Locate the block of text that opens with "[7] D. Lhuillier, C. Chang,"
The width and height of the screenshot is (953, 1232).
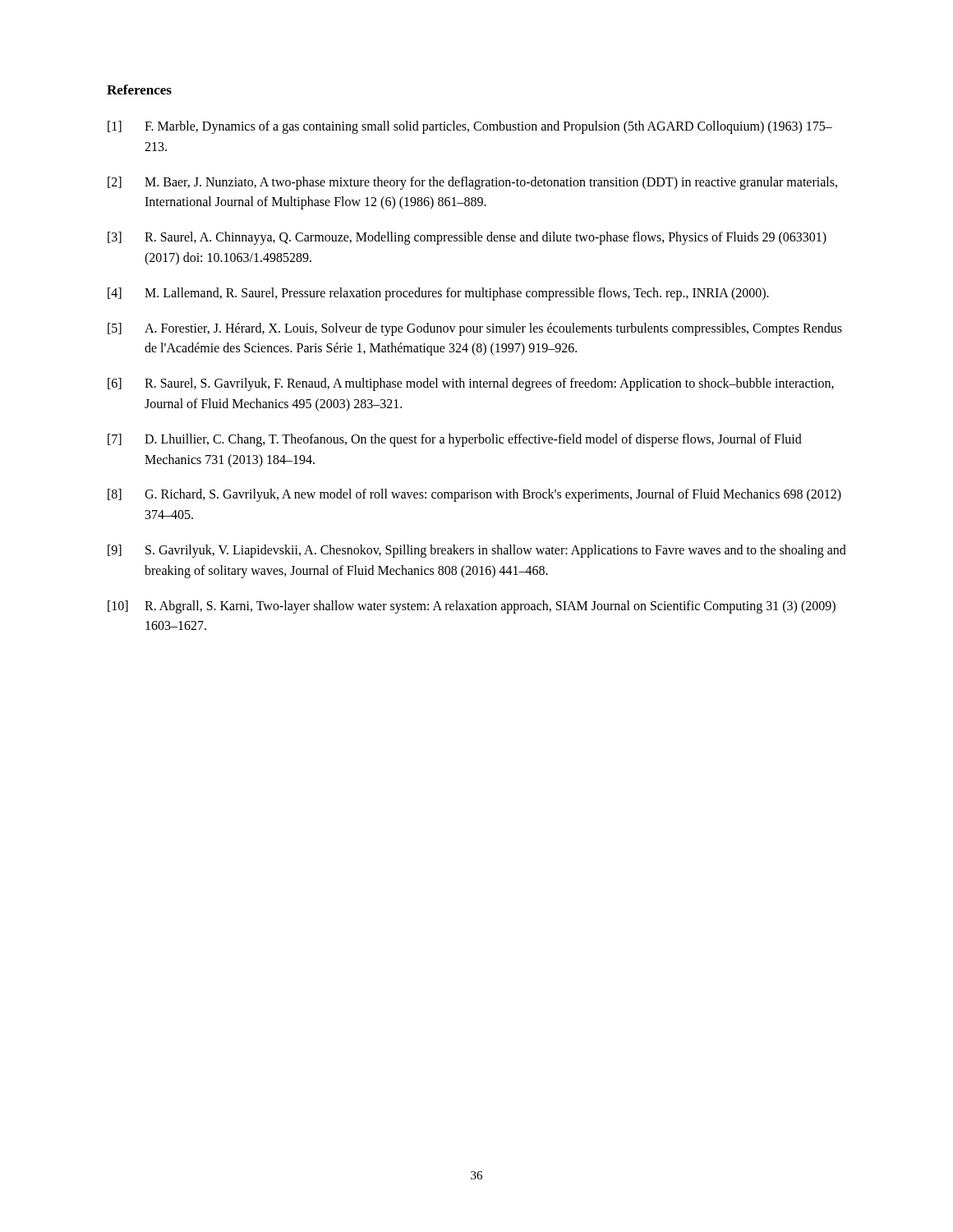476,450
